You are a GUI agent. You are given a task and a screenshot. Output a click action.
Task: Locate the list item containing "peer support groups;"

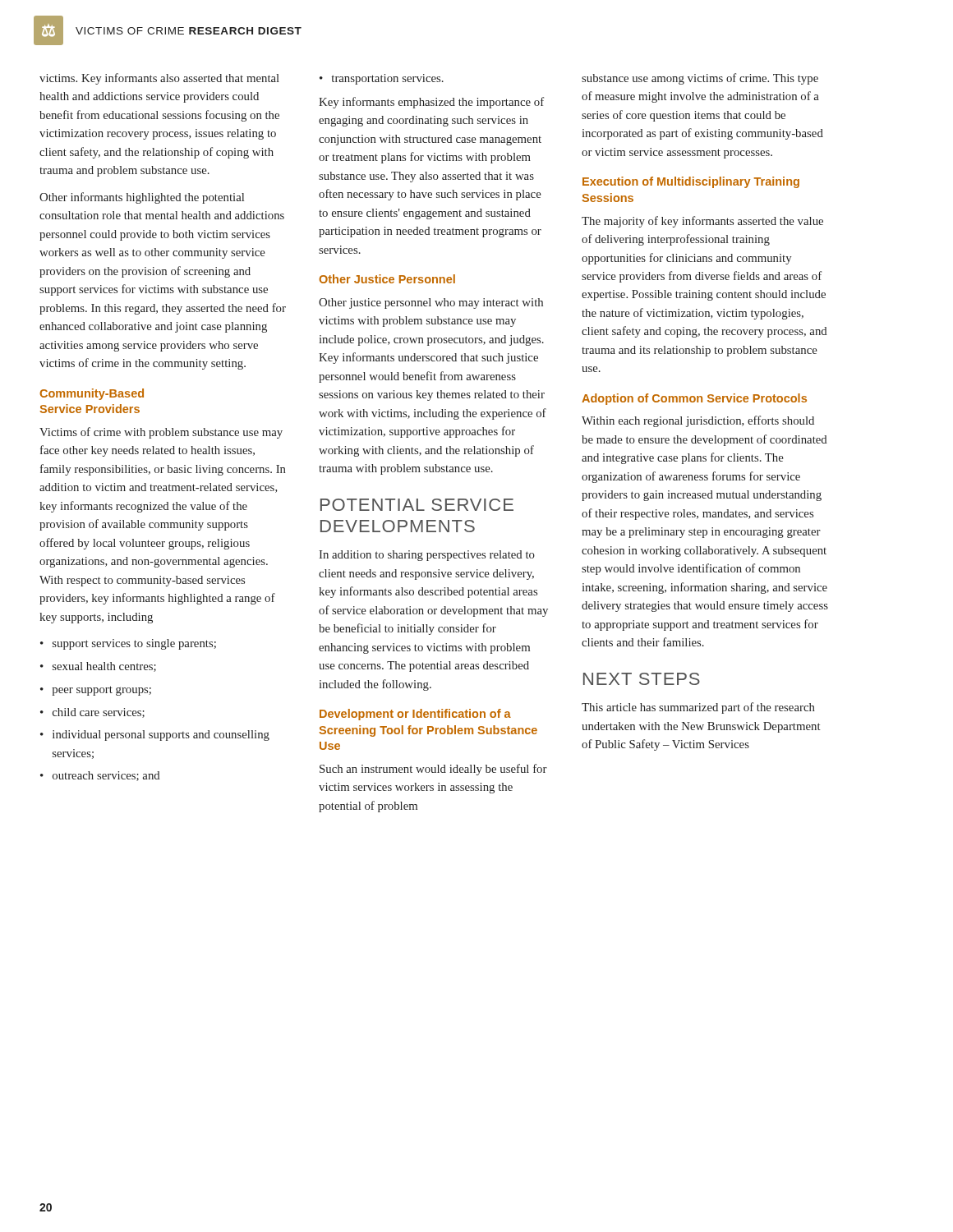tap(102, 689)
